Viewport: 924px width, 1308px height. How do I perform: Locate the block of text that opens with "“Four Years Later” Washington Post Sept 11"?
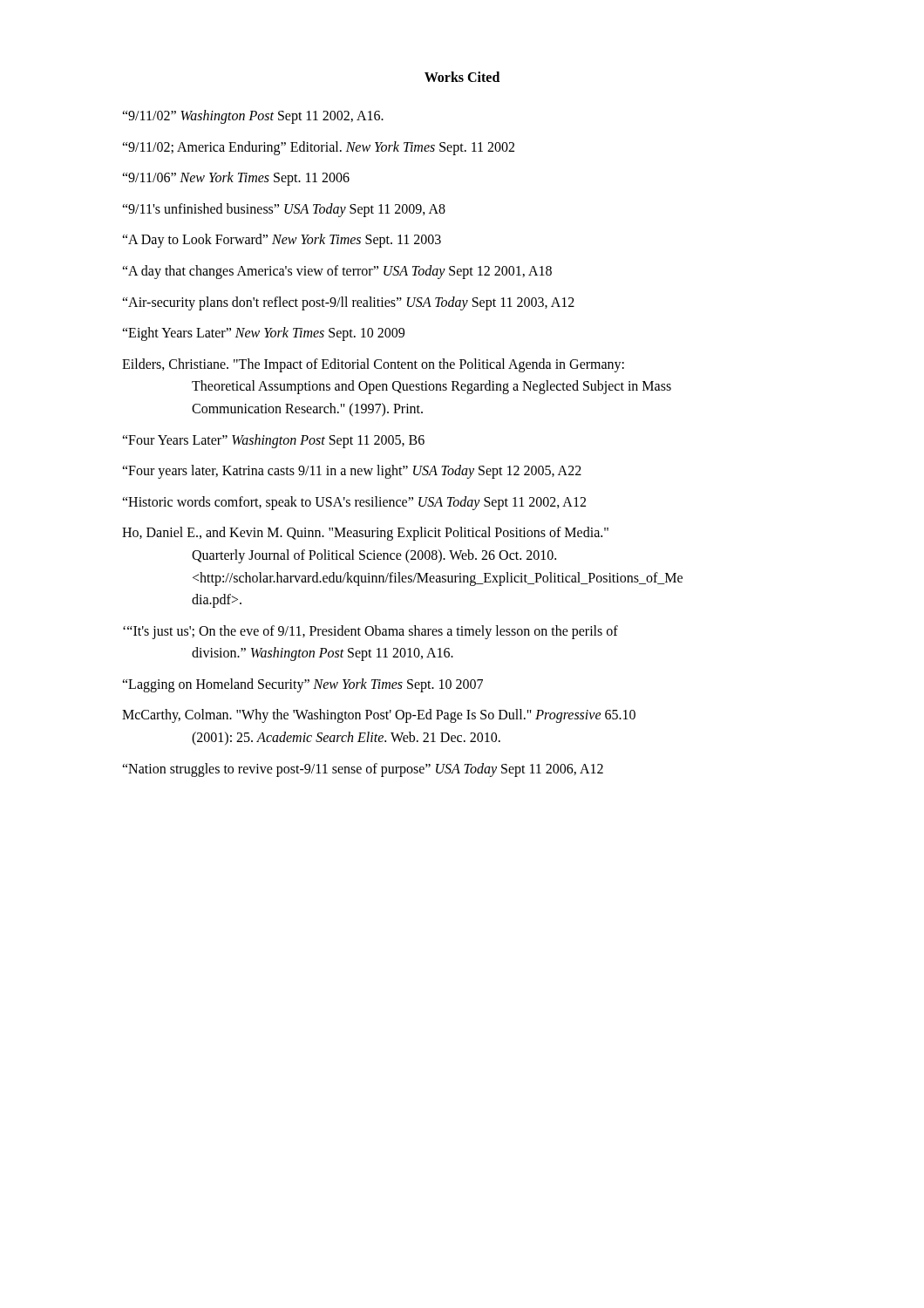273,440
